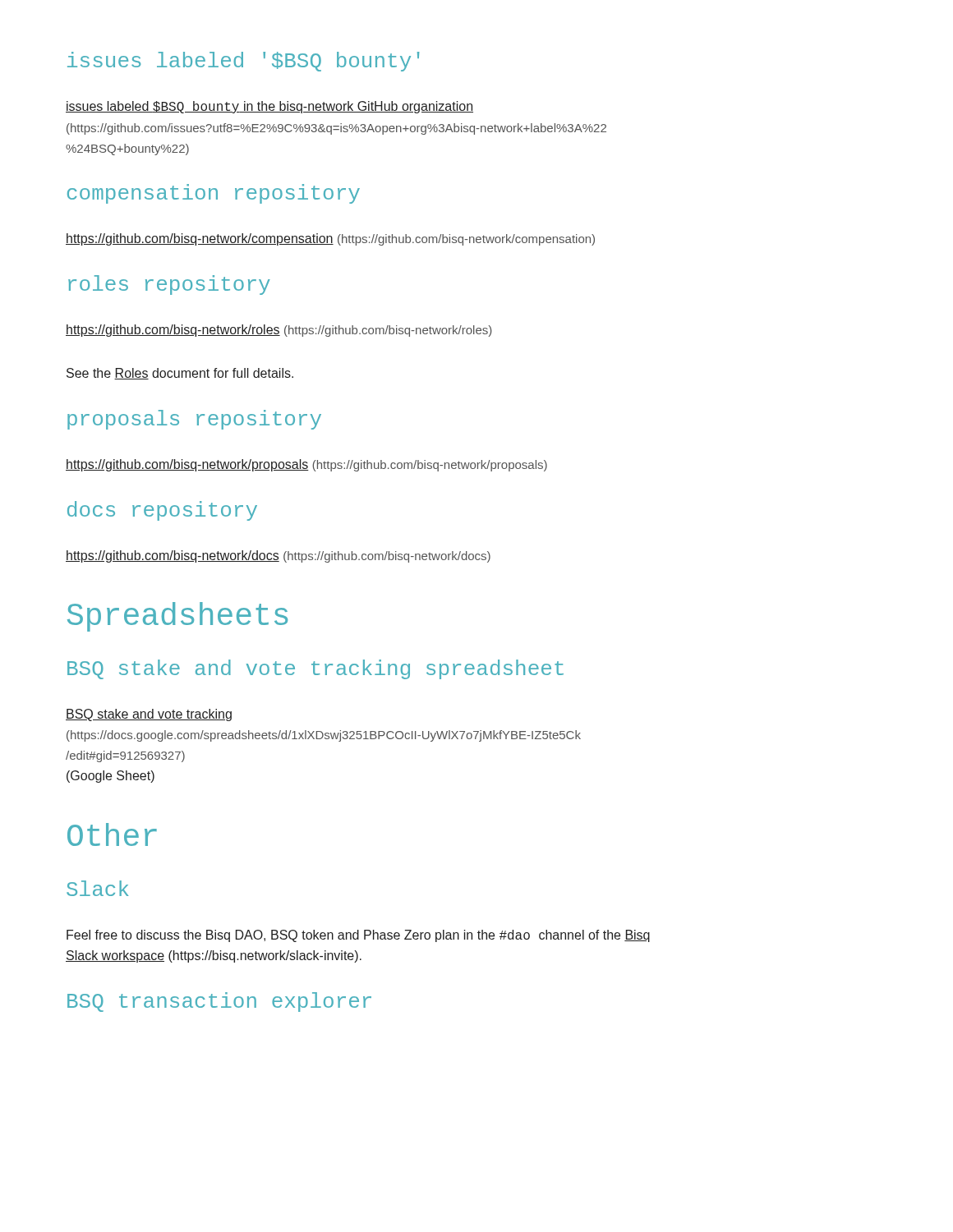
Task: Find the passage starting "https://github.com/bisq-network/compensation (https://github.com/bisq-network/compensation)"
Action: point(476,240)
